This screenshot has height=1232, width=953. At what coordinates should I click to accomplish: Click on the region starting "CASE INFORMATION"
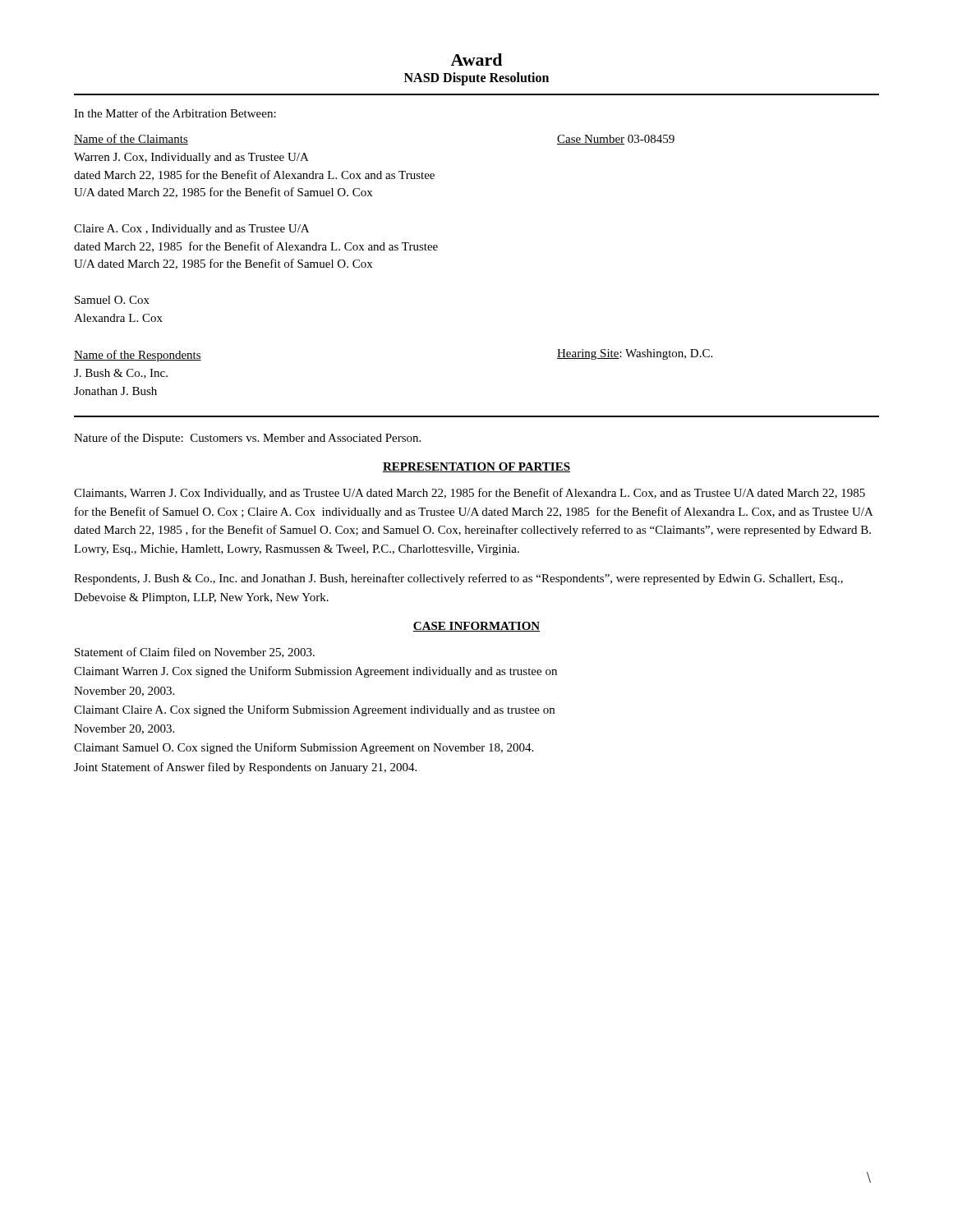point(476,626)
